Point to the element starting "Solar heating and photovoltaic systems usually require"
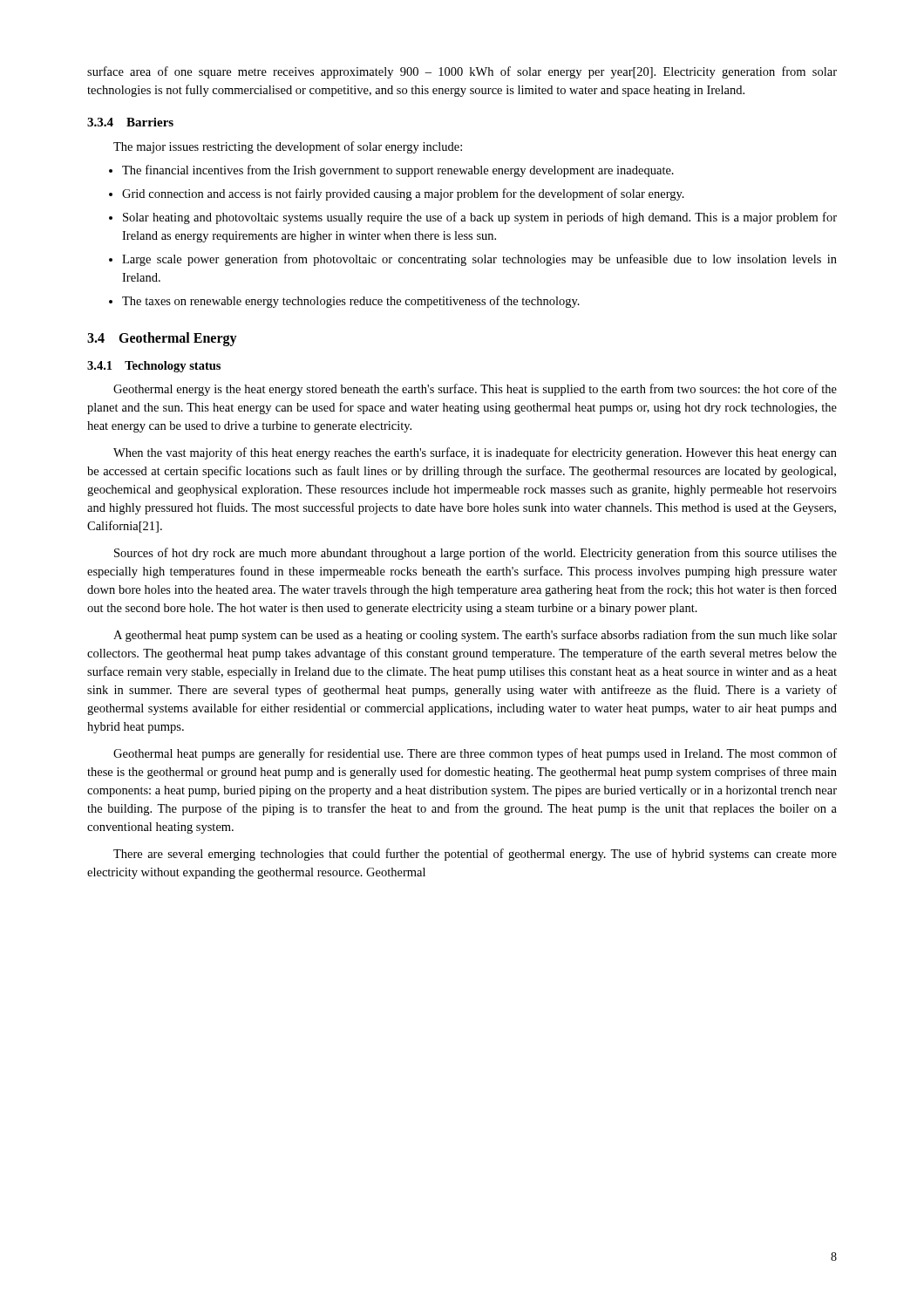Image resolution: width=924 pixels, height=1308 pixels. click(479, 226)
